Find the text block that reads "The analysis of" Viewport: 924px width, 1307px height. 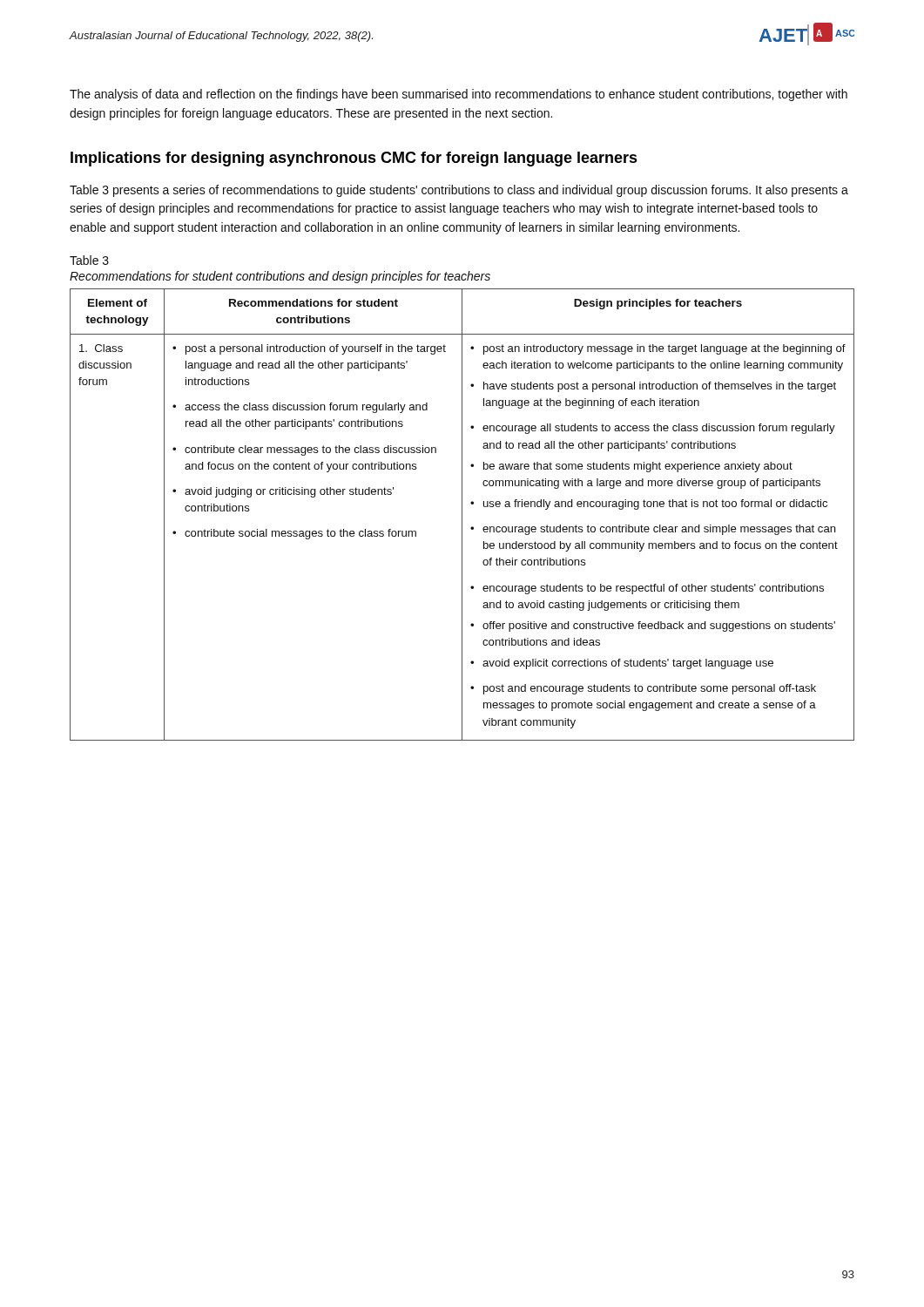459,104
